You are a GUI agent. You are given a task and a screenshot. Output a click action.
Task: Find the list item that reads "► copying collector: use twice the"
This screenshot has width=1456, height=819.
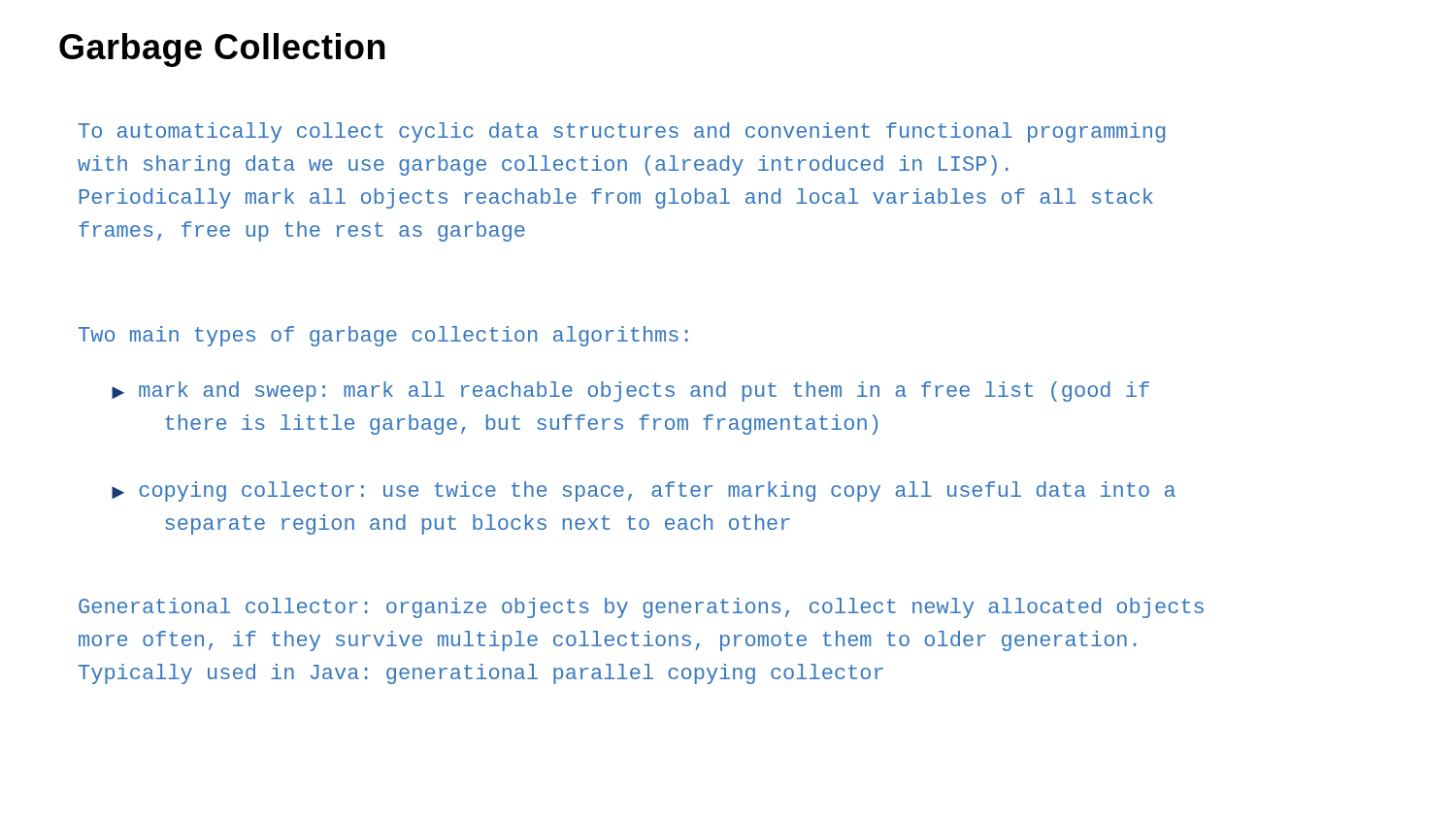click(644, 509)
